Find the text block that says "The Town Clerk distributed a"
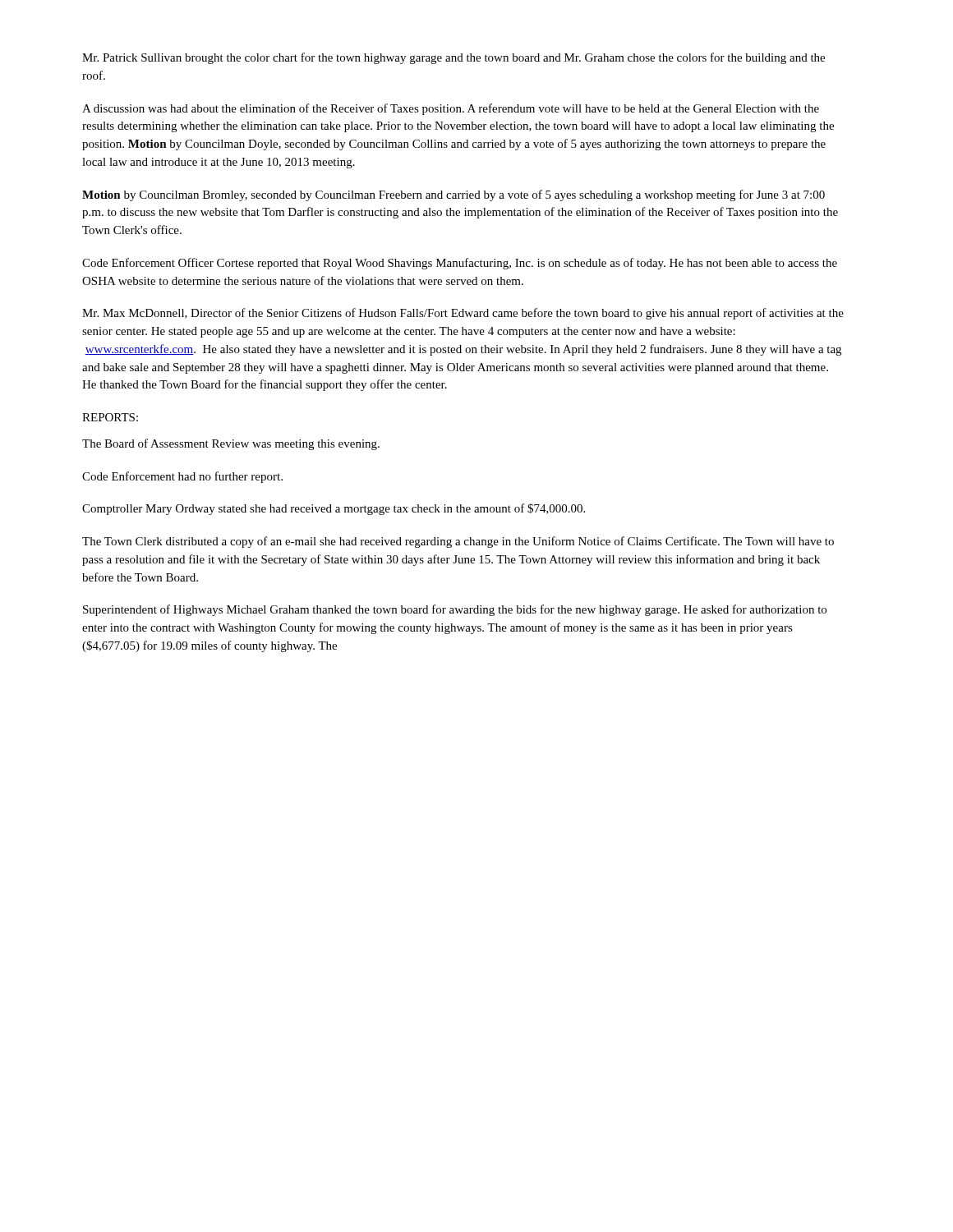Image resolution: width=953 pixels, height=1232 pixels. (x=458, y=559)
